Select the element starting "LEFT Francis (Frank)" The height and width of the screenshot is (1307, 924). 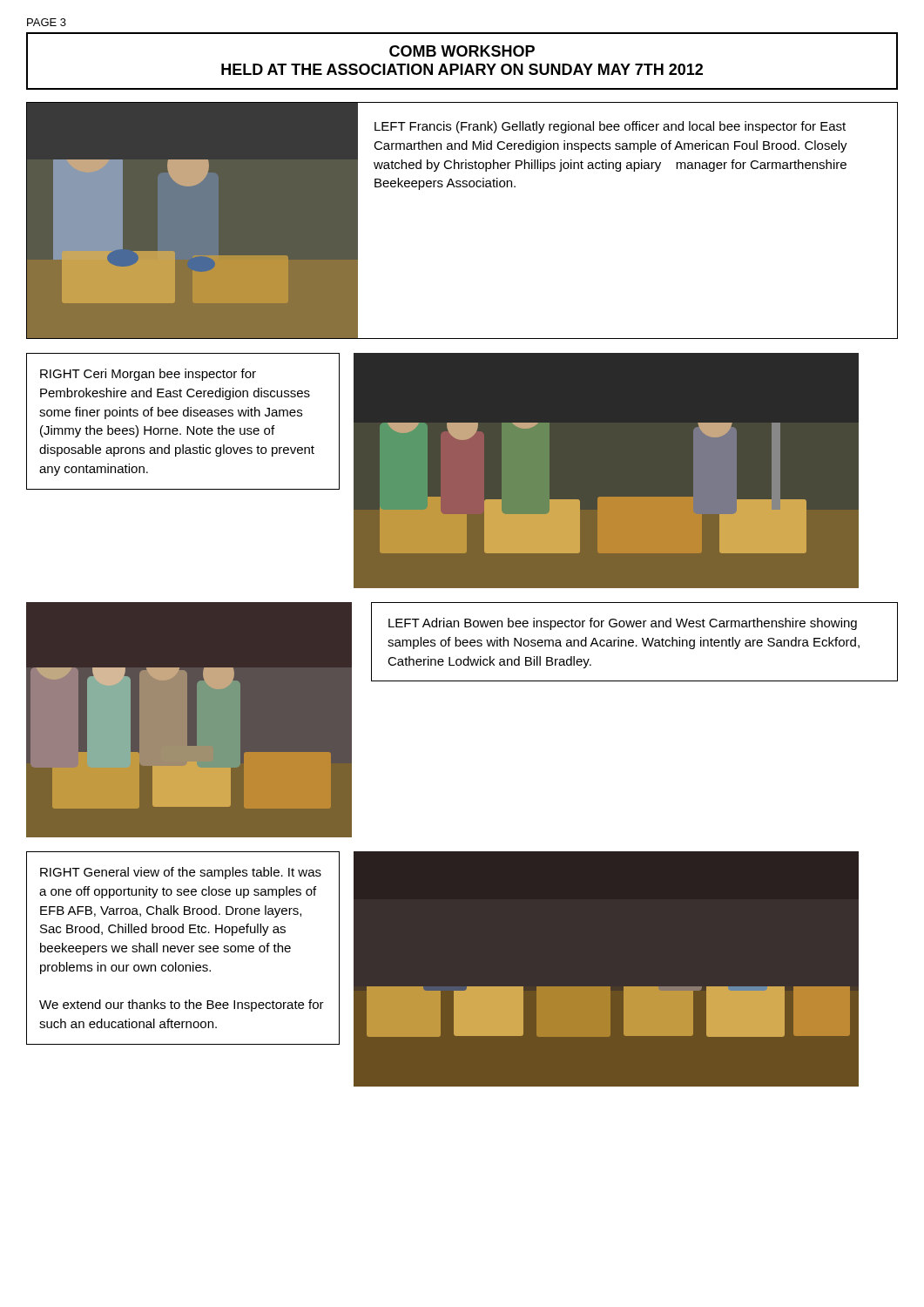tap(610, 154)
